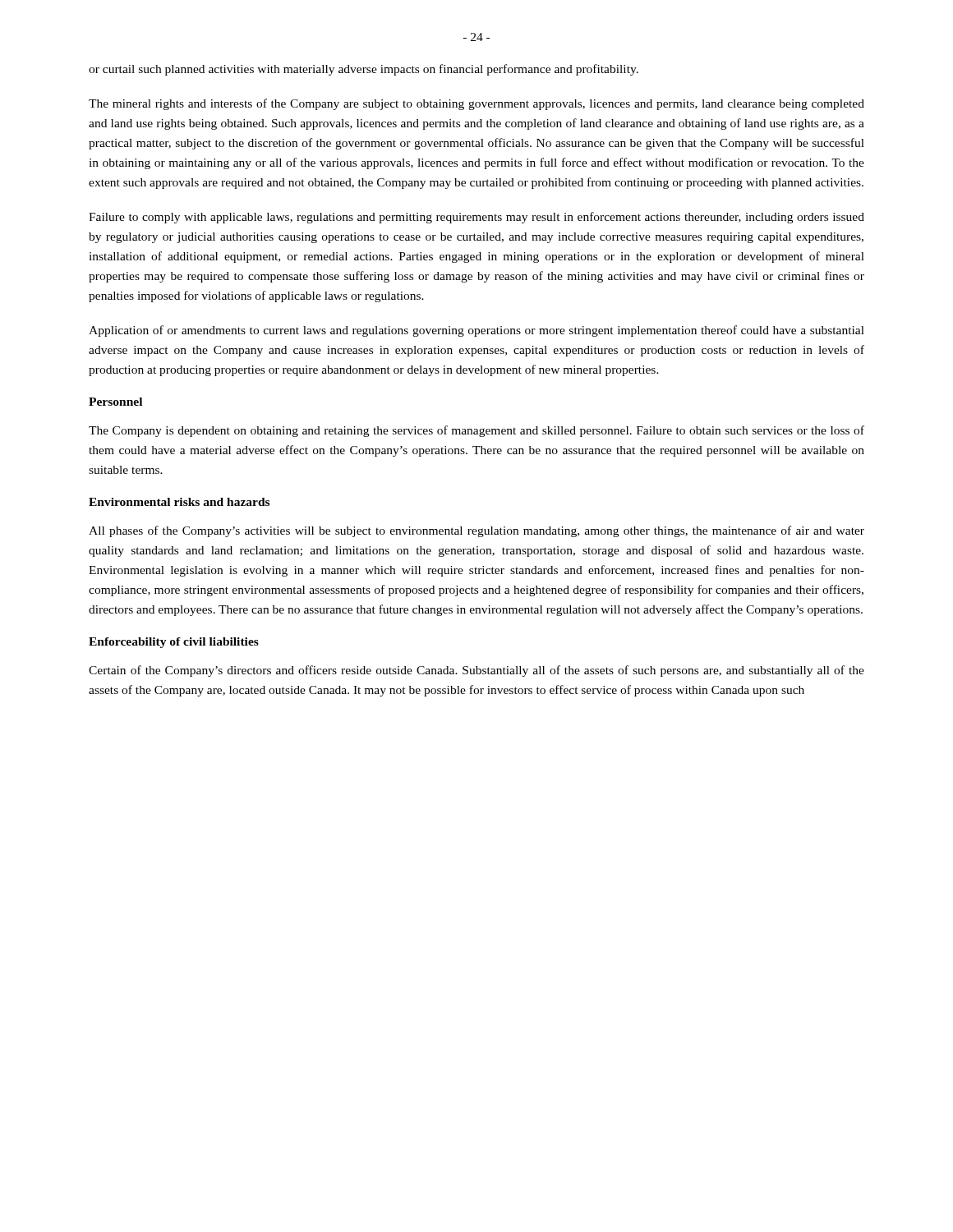Click where it says "Environmental risks and hazards"

(179, 502)
